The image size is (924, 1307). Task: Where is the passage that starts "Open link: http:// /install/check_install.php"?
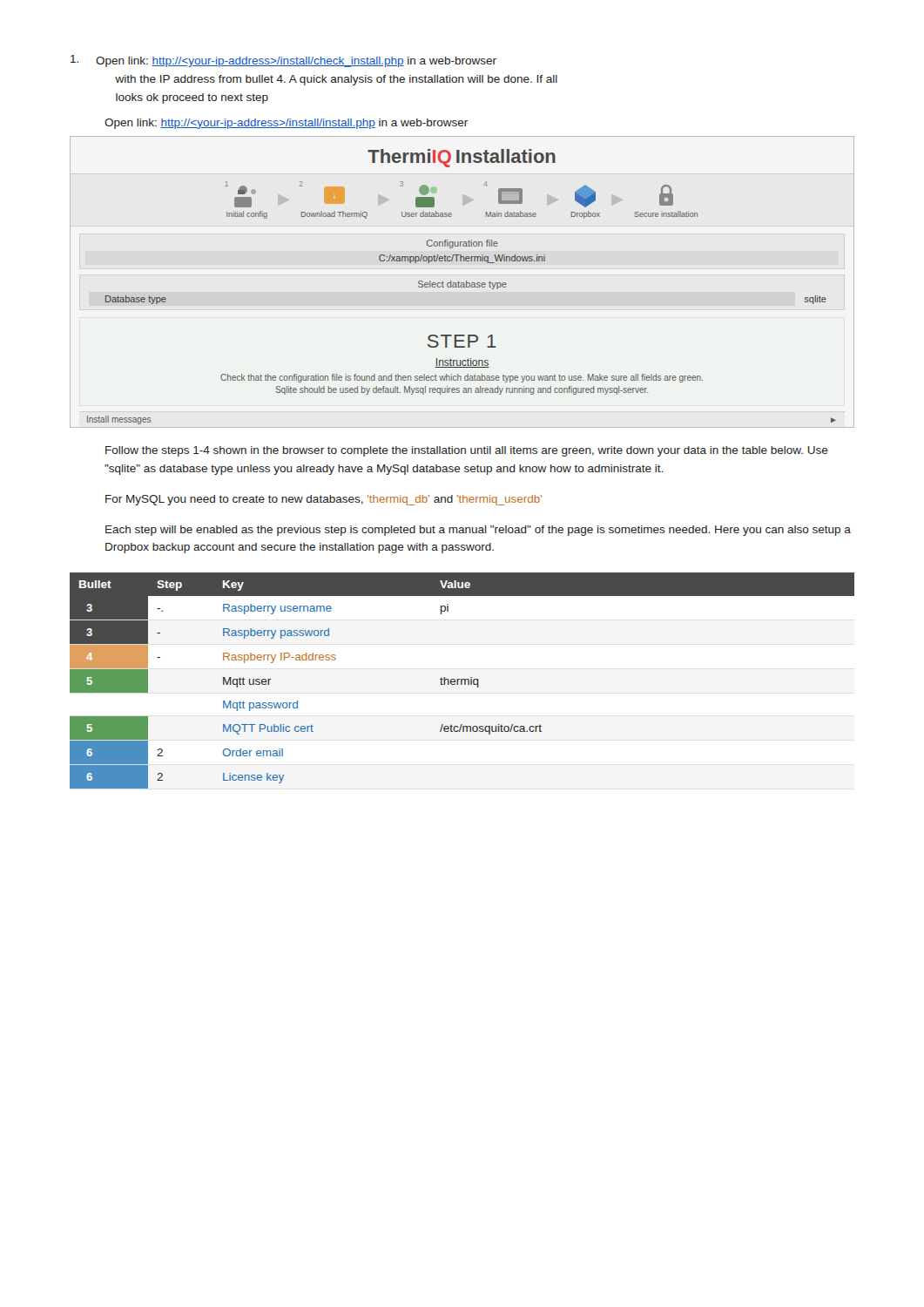314,80
